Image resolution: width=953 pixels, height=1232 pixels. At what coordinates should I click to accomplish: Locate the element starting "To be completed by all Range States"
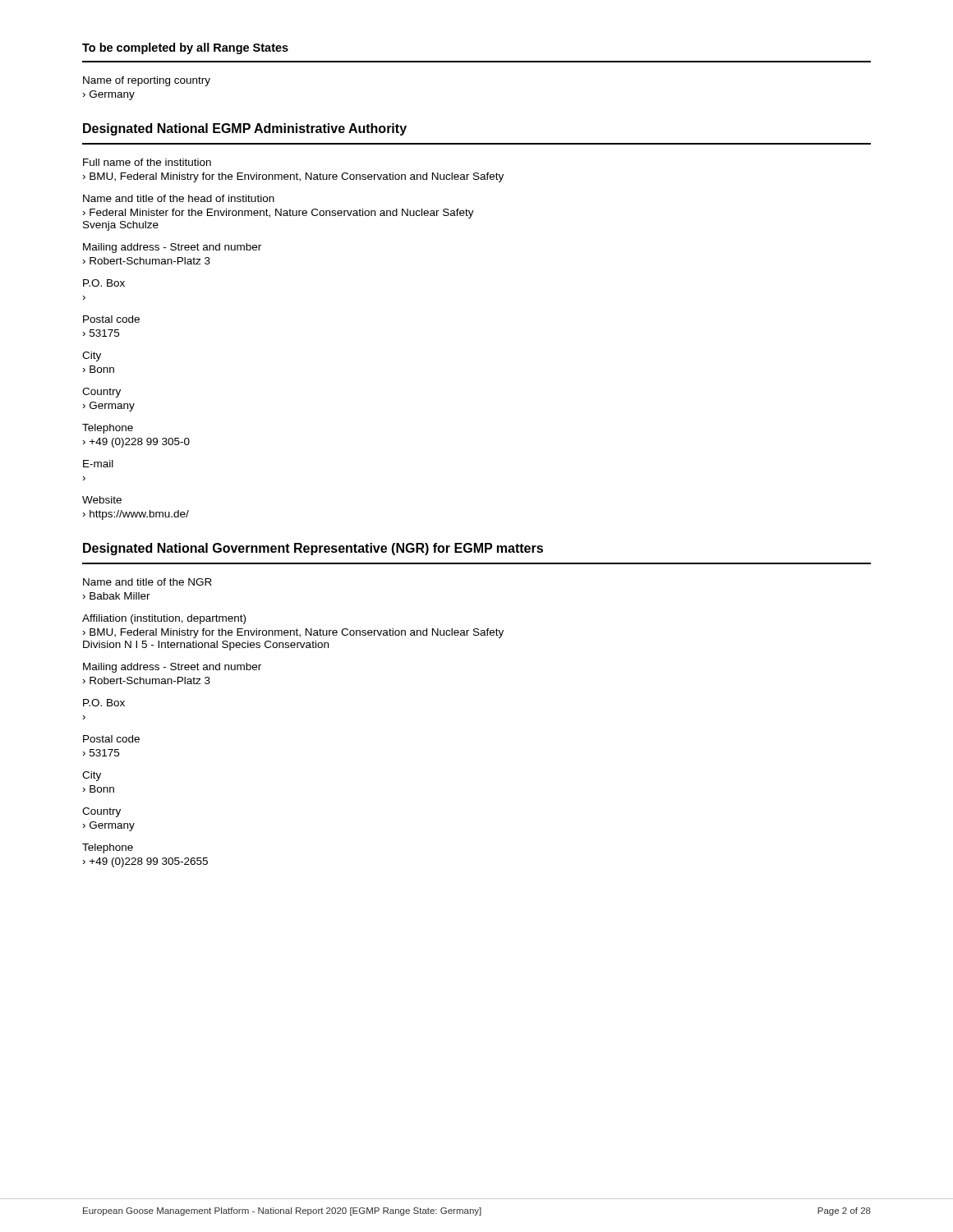185,48
